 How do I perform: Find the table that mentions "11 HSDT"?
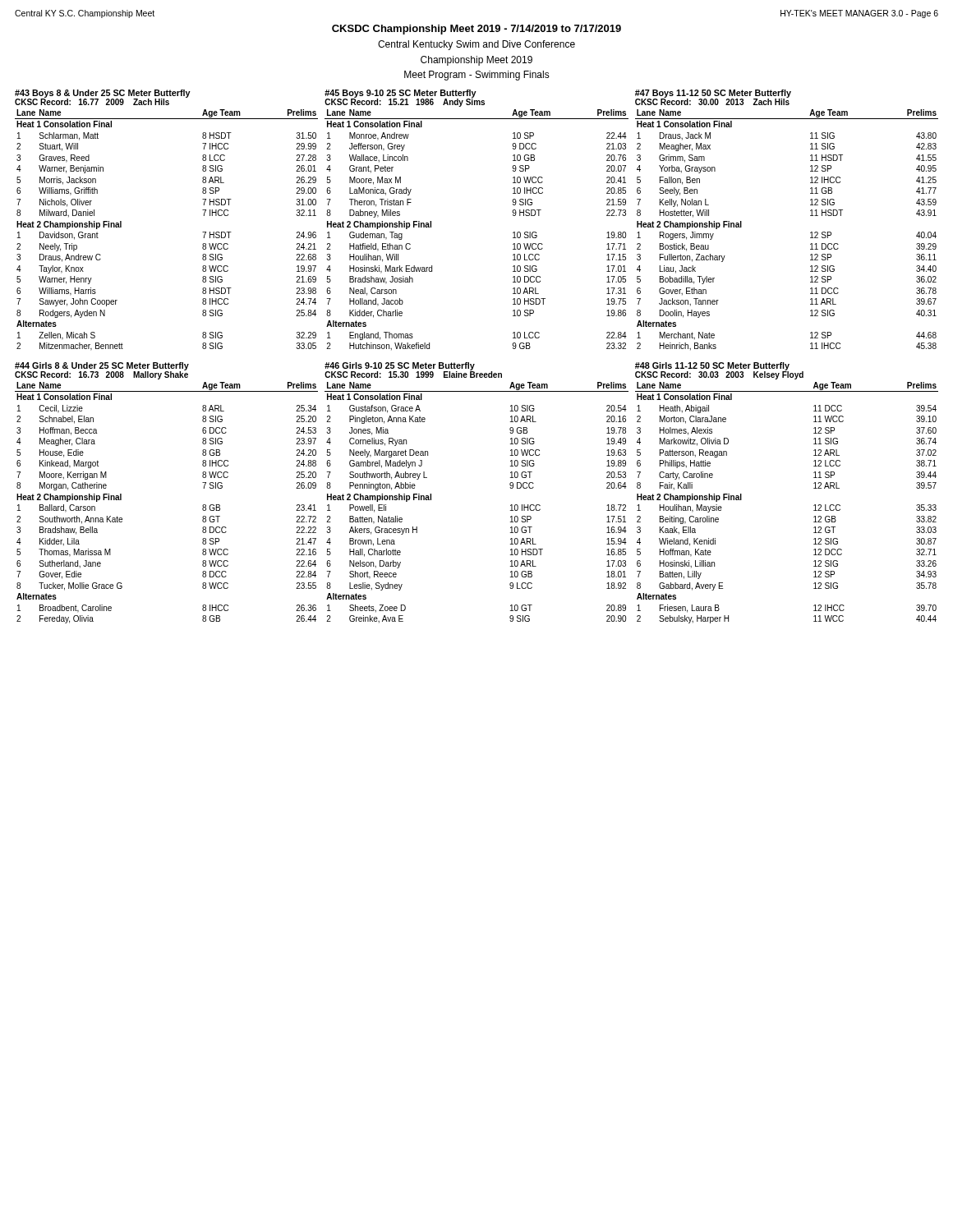click(x=787, y=220)
